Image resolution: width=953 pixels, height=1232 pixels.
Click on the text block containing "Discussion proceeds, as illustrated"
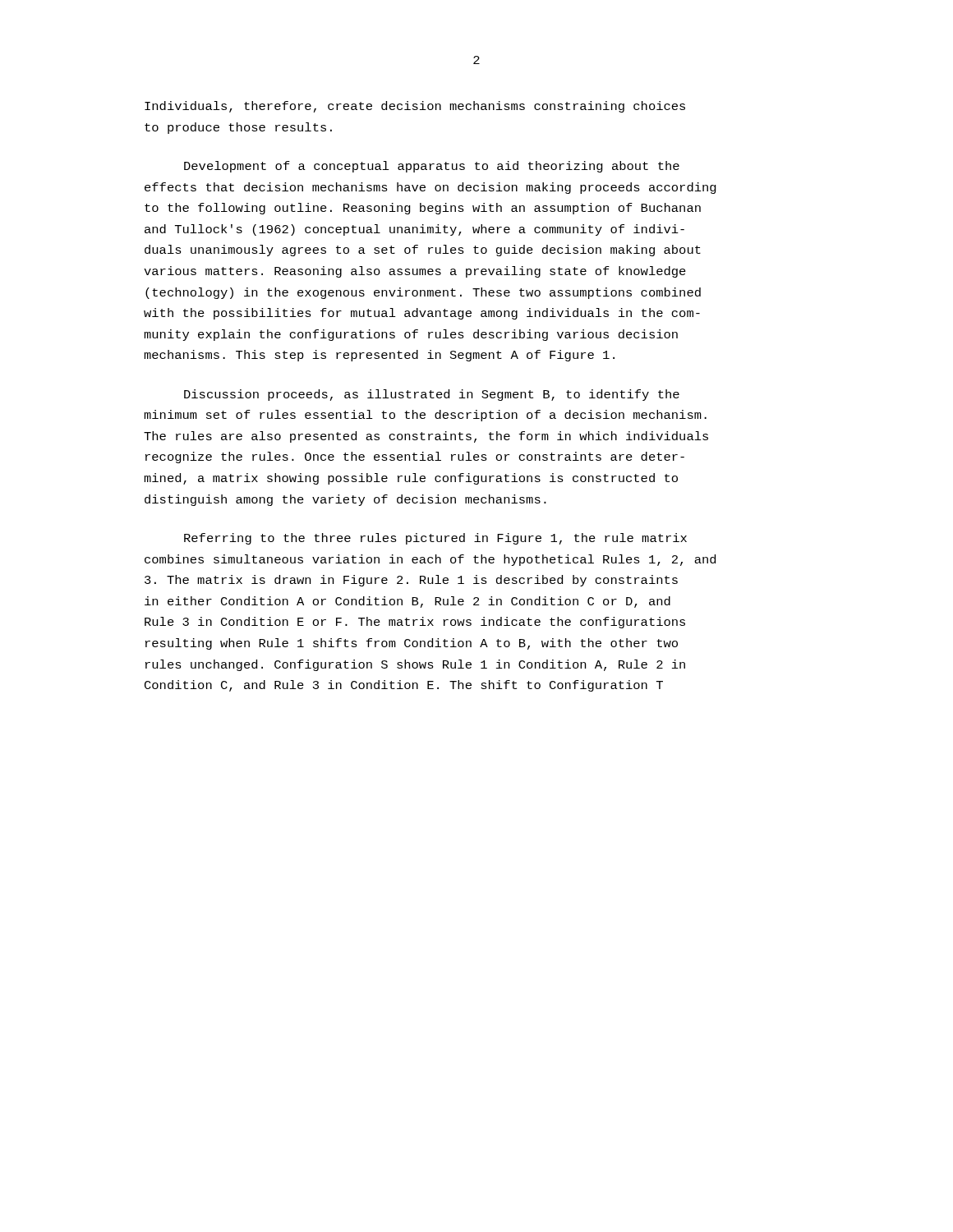click(427, 447)
